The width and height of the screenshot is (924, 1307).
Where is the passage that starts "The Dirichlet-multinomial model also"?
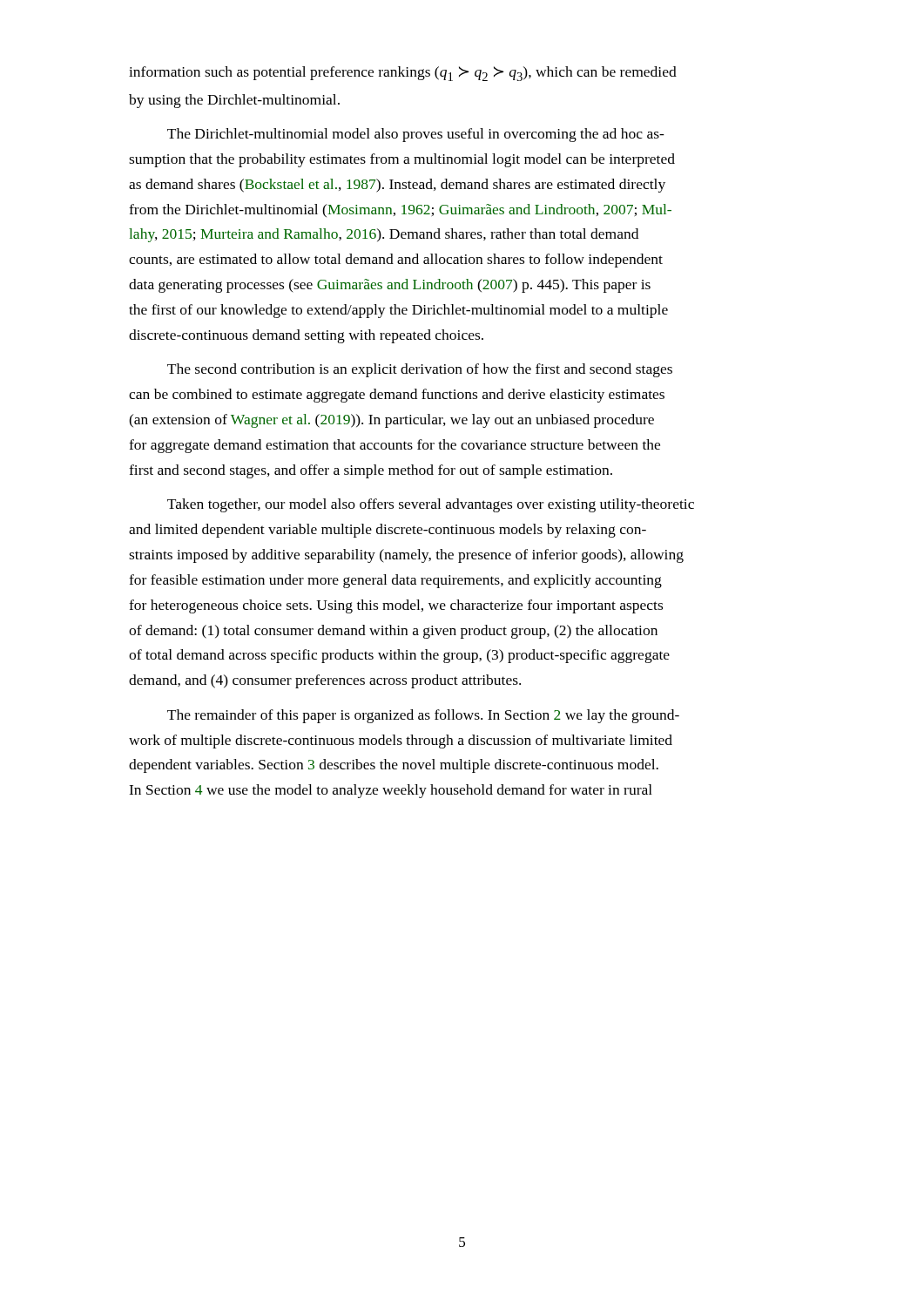(x=462, y=234)
